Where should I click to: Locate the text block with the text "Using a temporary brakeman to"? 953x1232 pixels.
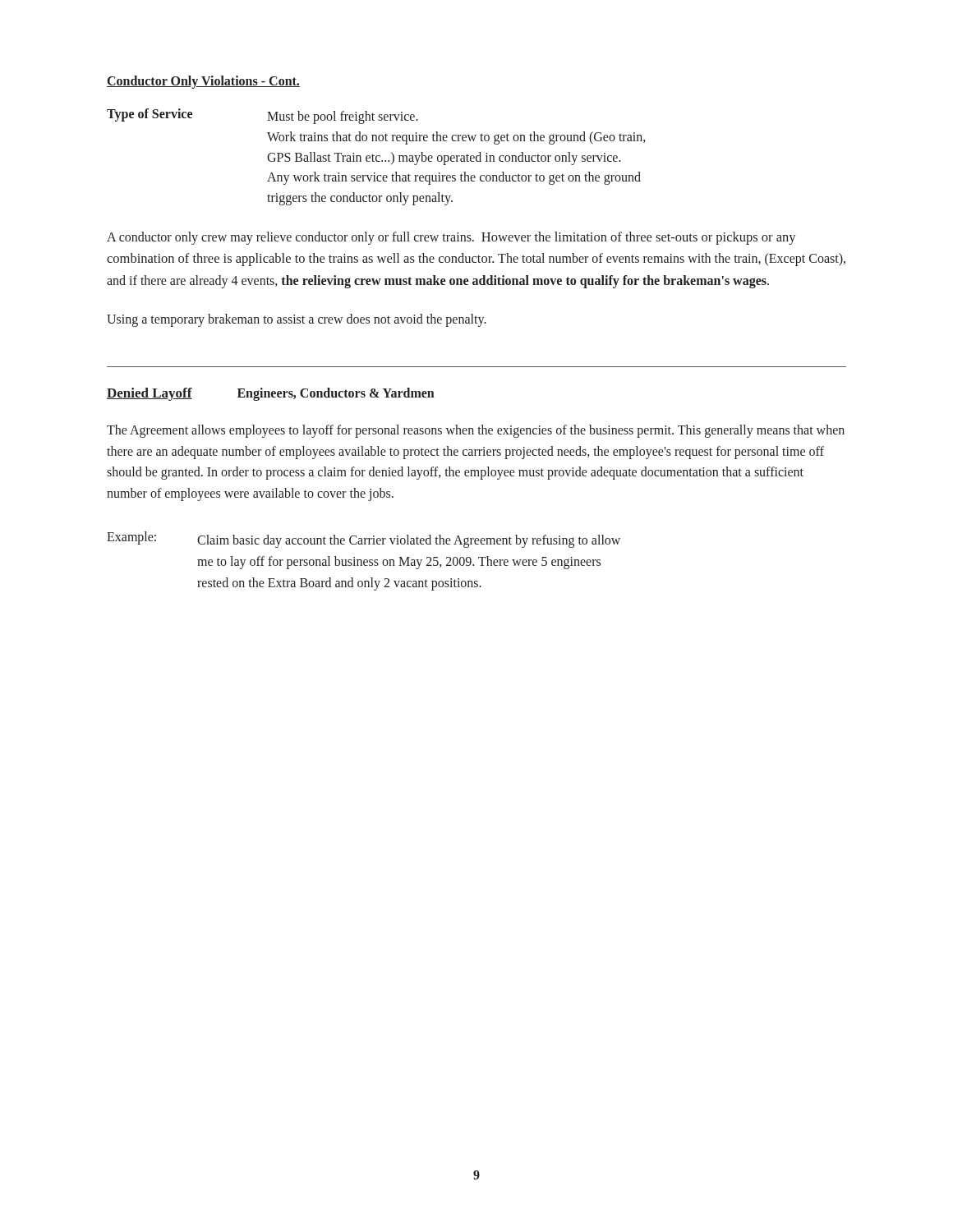[297, 319]
